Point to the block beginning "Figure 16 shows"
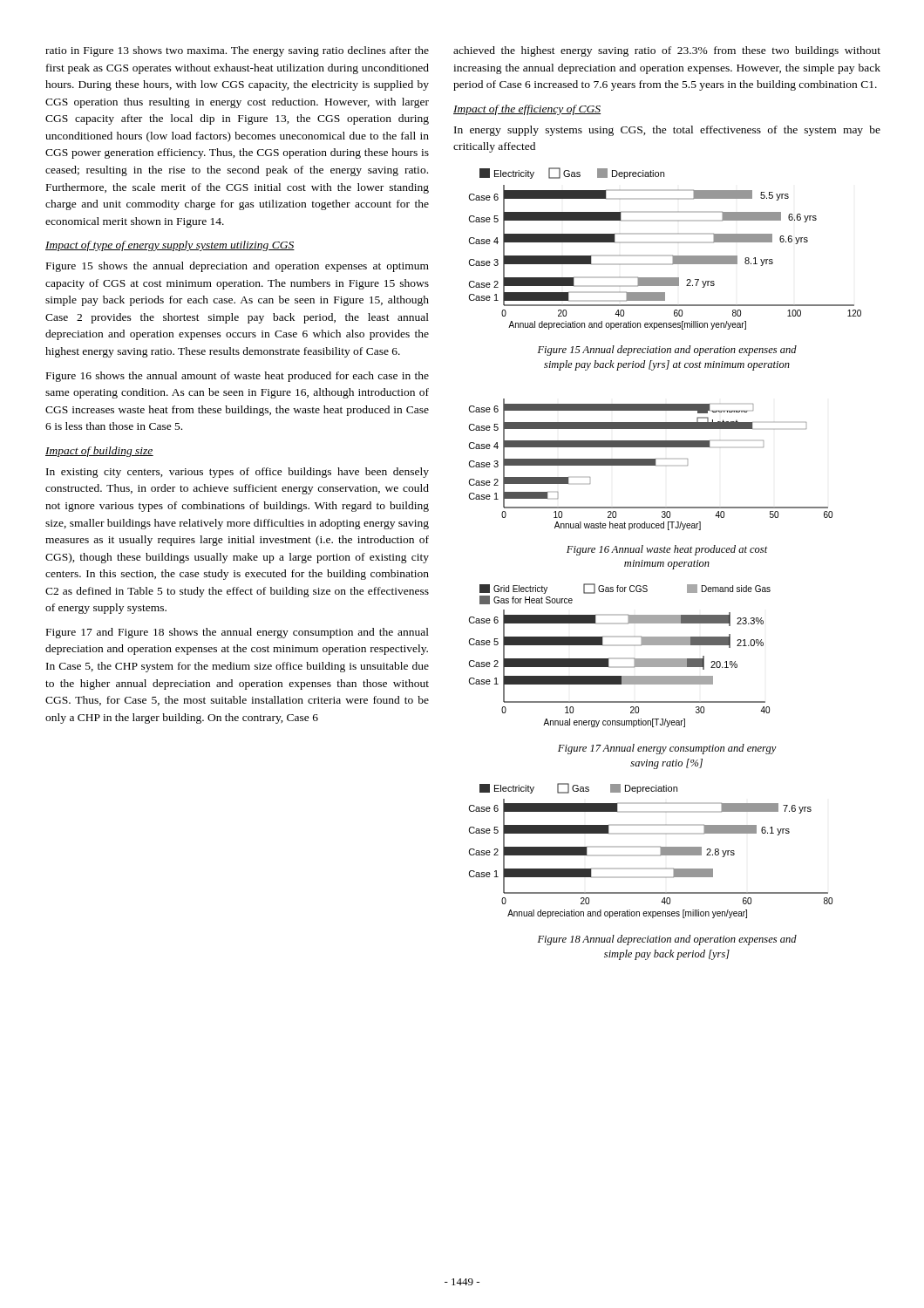The image size is (924, 1308). click(237, 401)
